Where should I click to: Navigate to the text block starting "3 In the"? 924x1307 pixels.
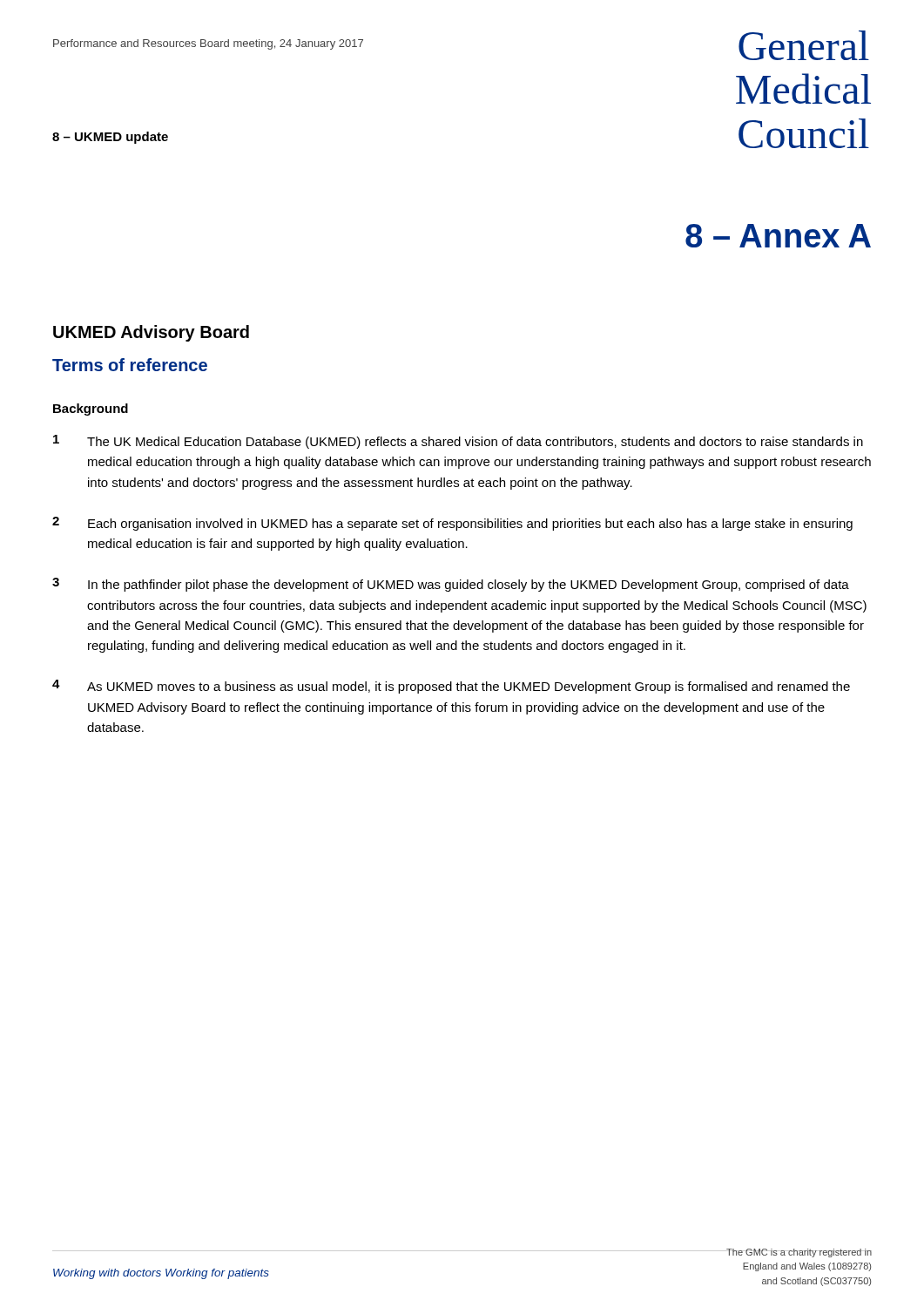462,615
